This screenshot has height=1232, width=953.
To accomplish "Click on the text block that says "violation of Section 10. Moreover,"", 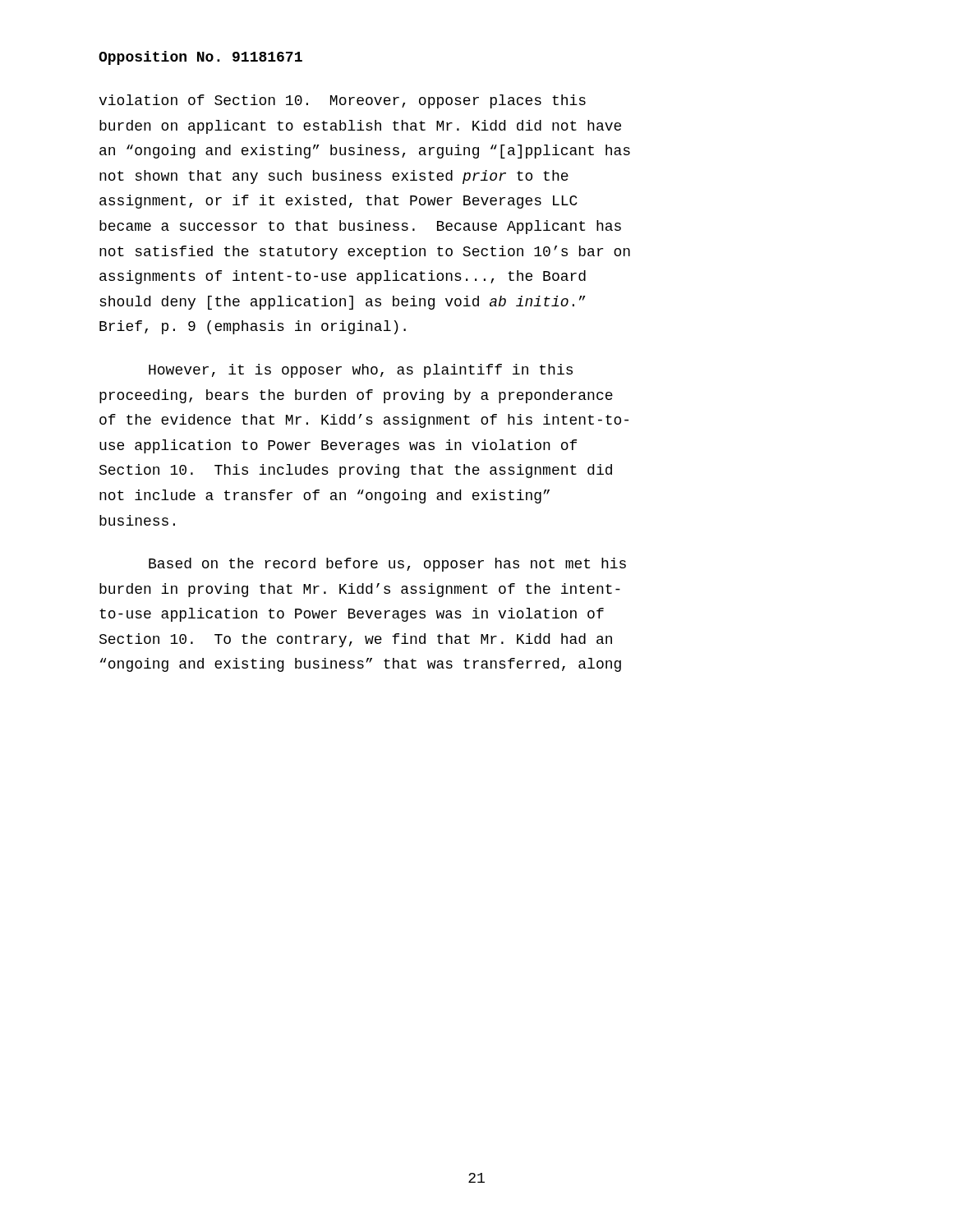I will point(365,214).
